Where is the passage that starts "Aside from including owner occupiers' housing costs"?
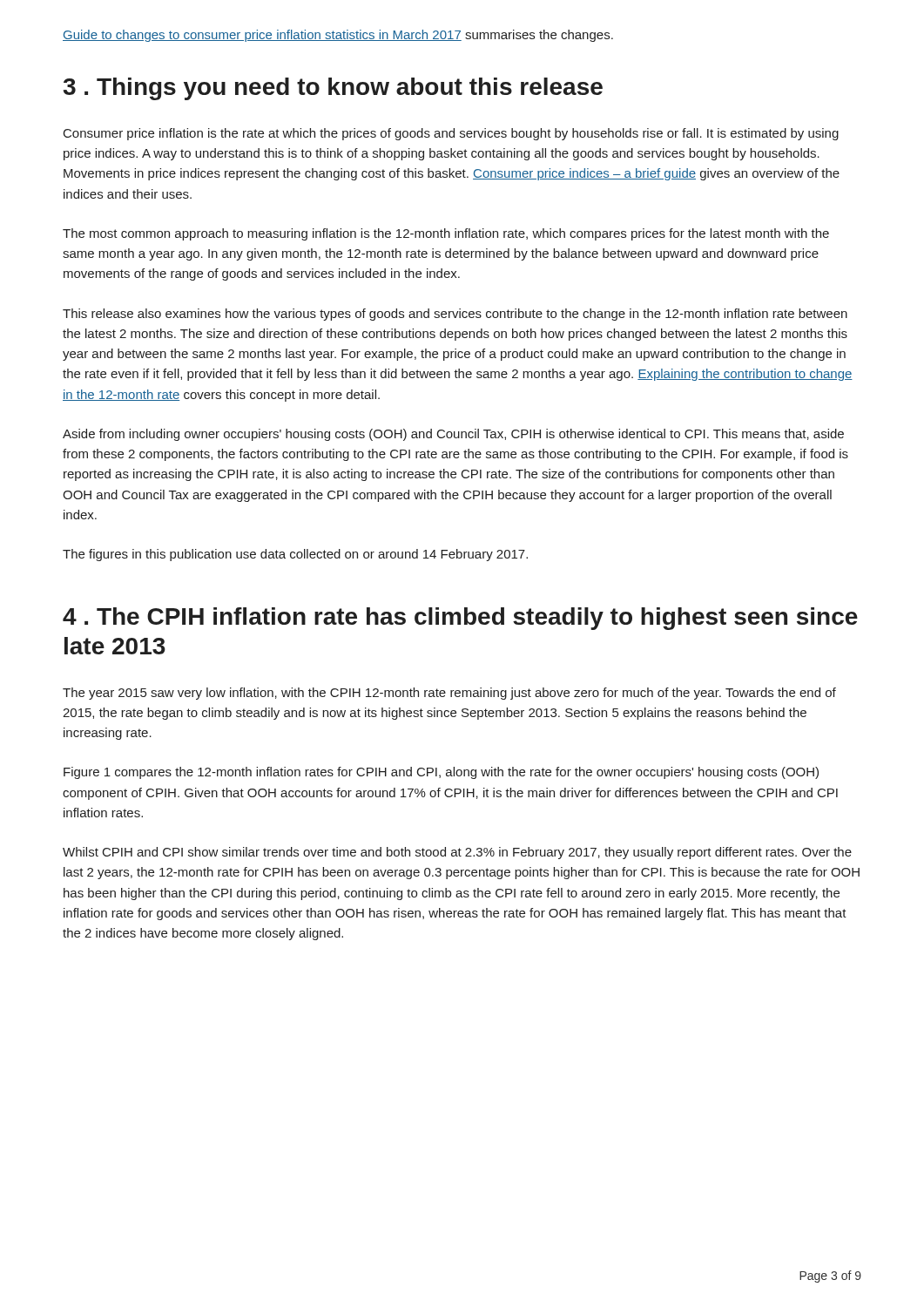The width and height of the screenshot is (924, 1307). [x=456, y=474]
